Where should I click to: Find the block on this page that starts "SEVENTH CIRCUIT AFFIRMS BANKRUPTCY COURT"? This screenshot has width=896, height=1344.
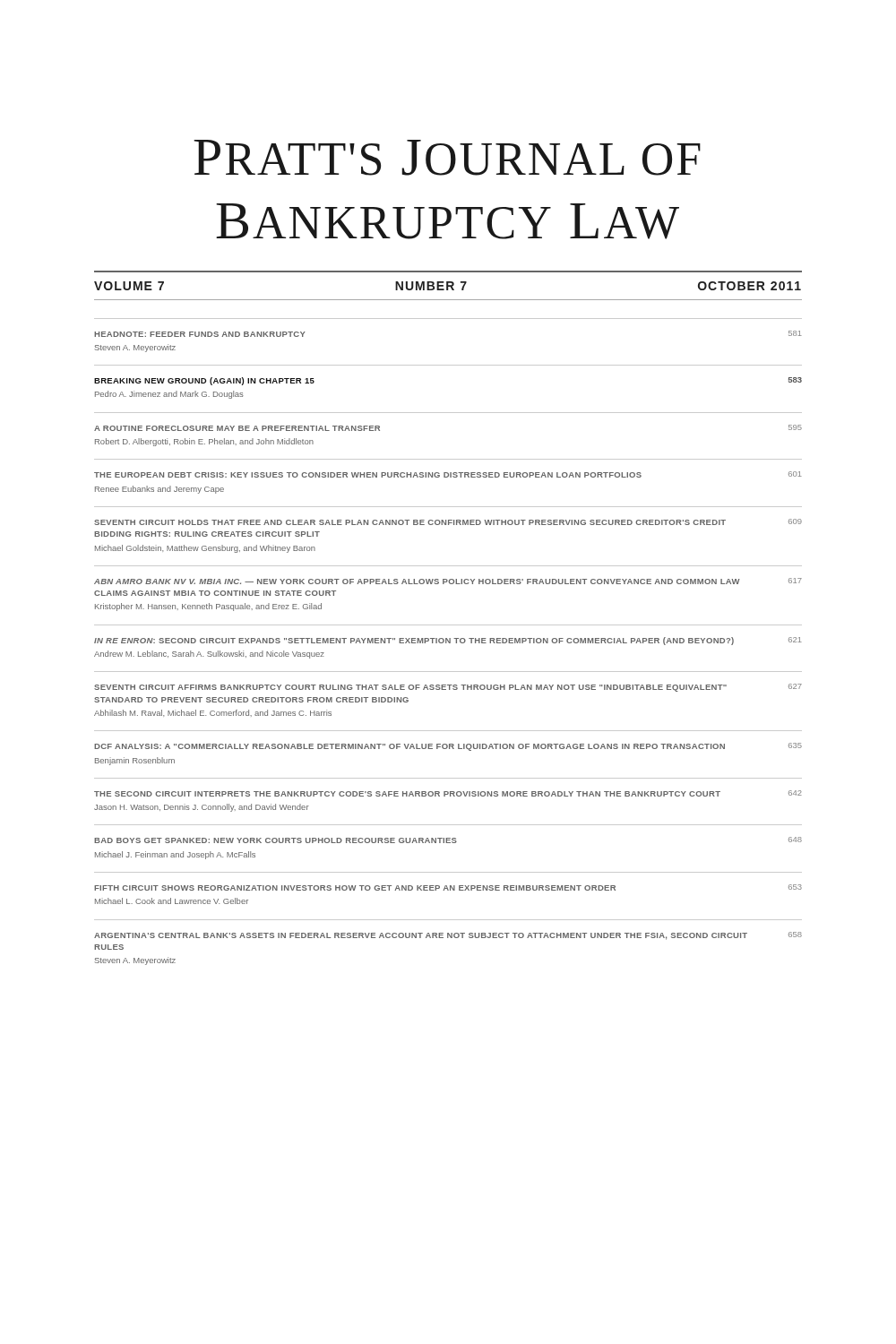click(x=448, y=700)
